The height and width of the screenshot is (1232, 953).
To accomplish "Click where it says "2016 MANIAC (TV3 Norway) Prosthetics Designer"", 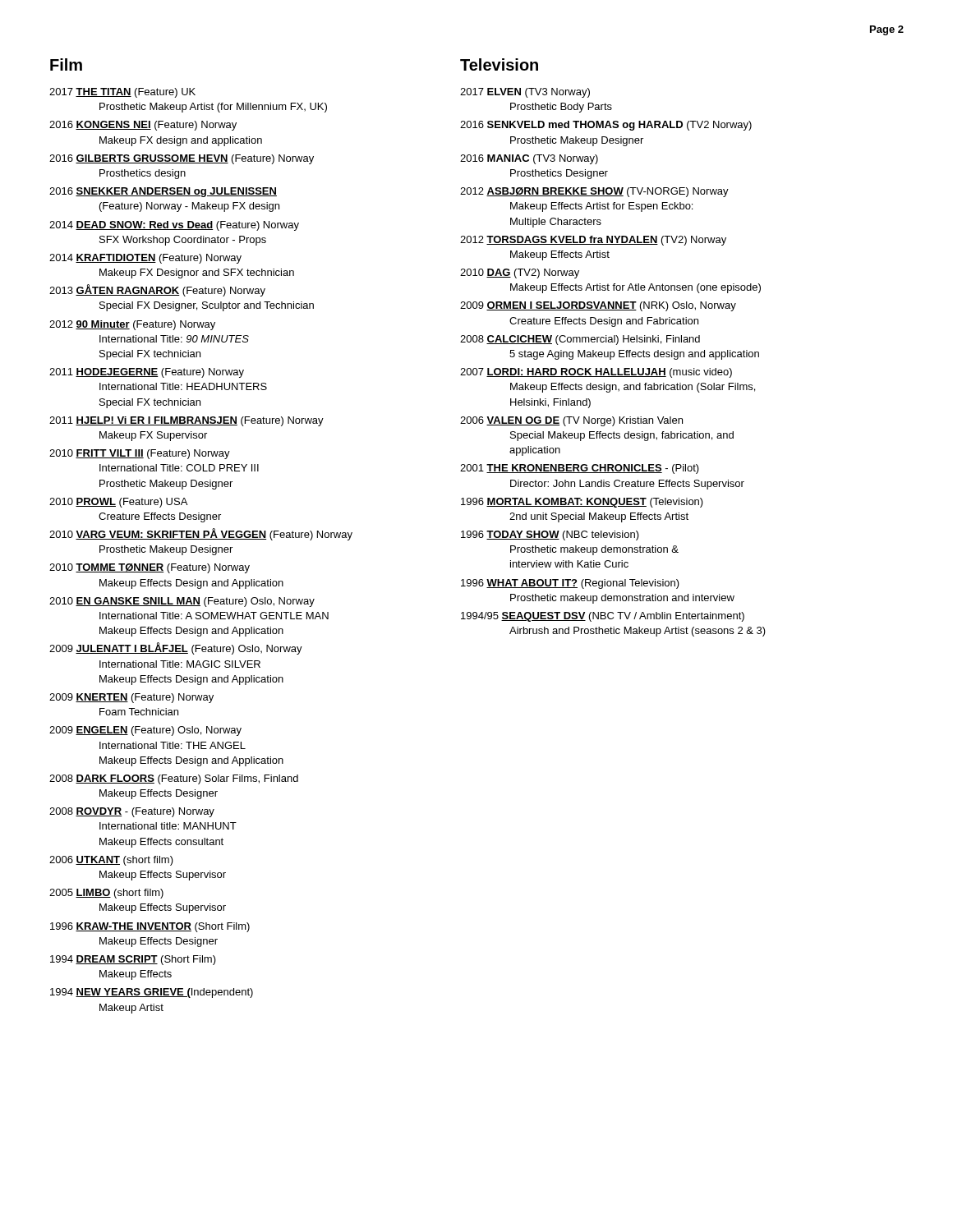I will 529,159.
